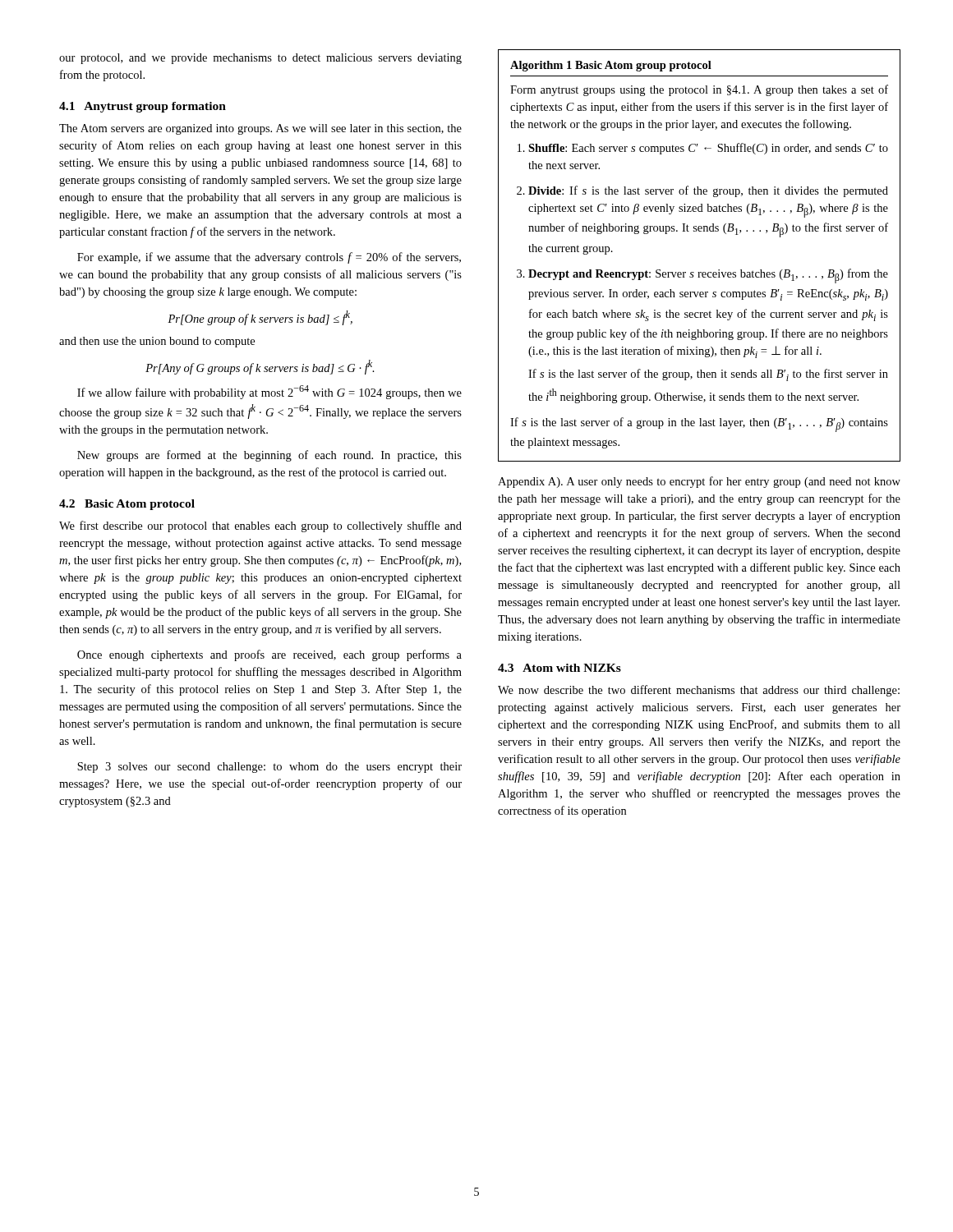
Task: Navigate to the region starting "We now describe the two"
Action: point(699,751)
